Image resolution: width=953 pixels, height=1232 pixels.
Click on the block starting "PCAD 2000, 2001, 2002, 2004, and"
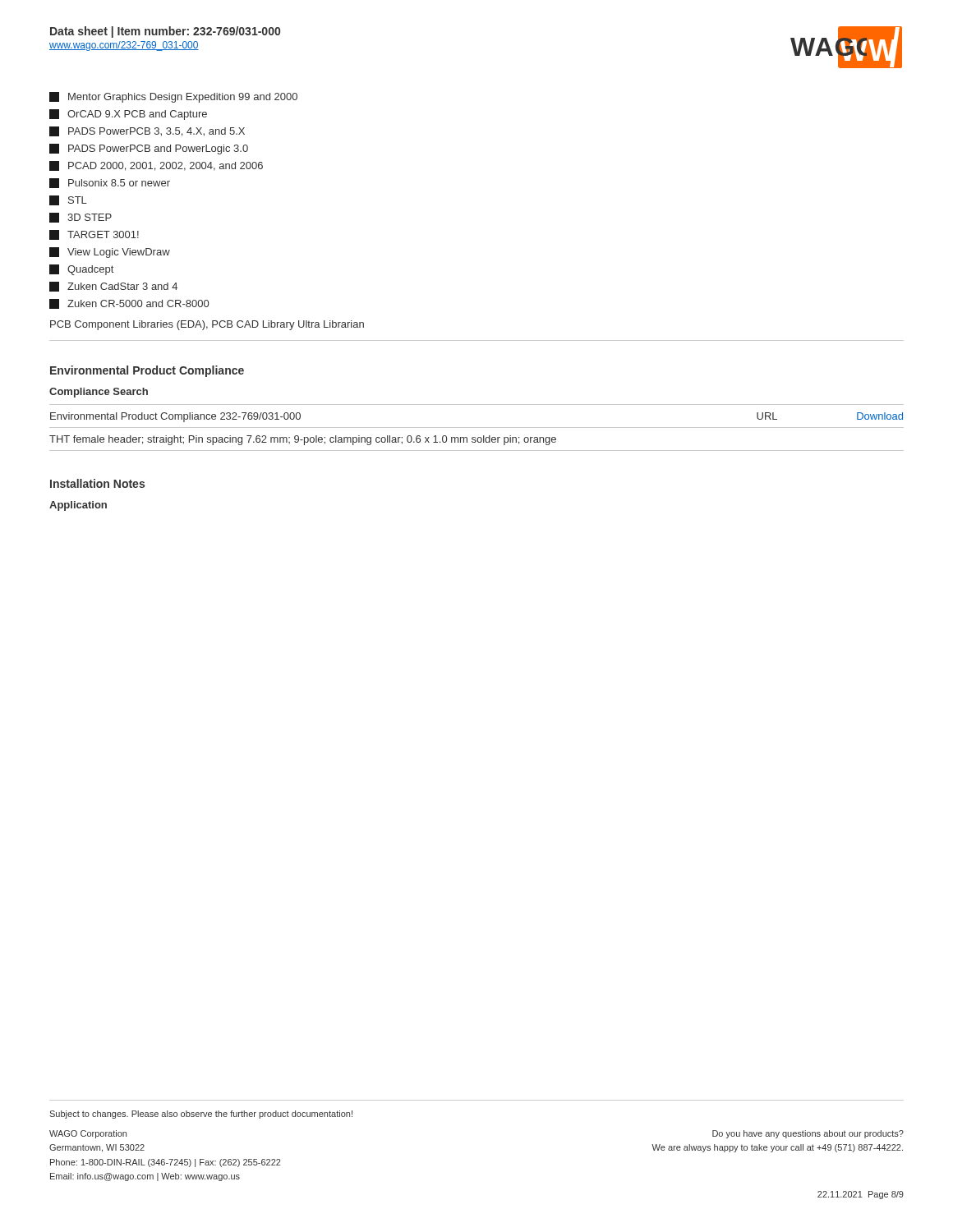(x=156, y=166)
